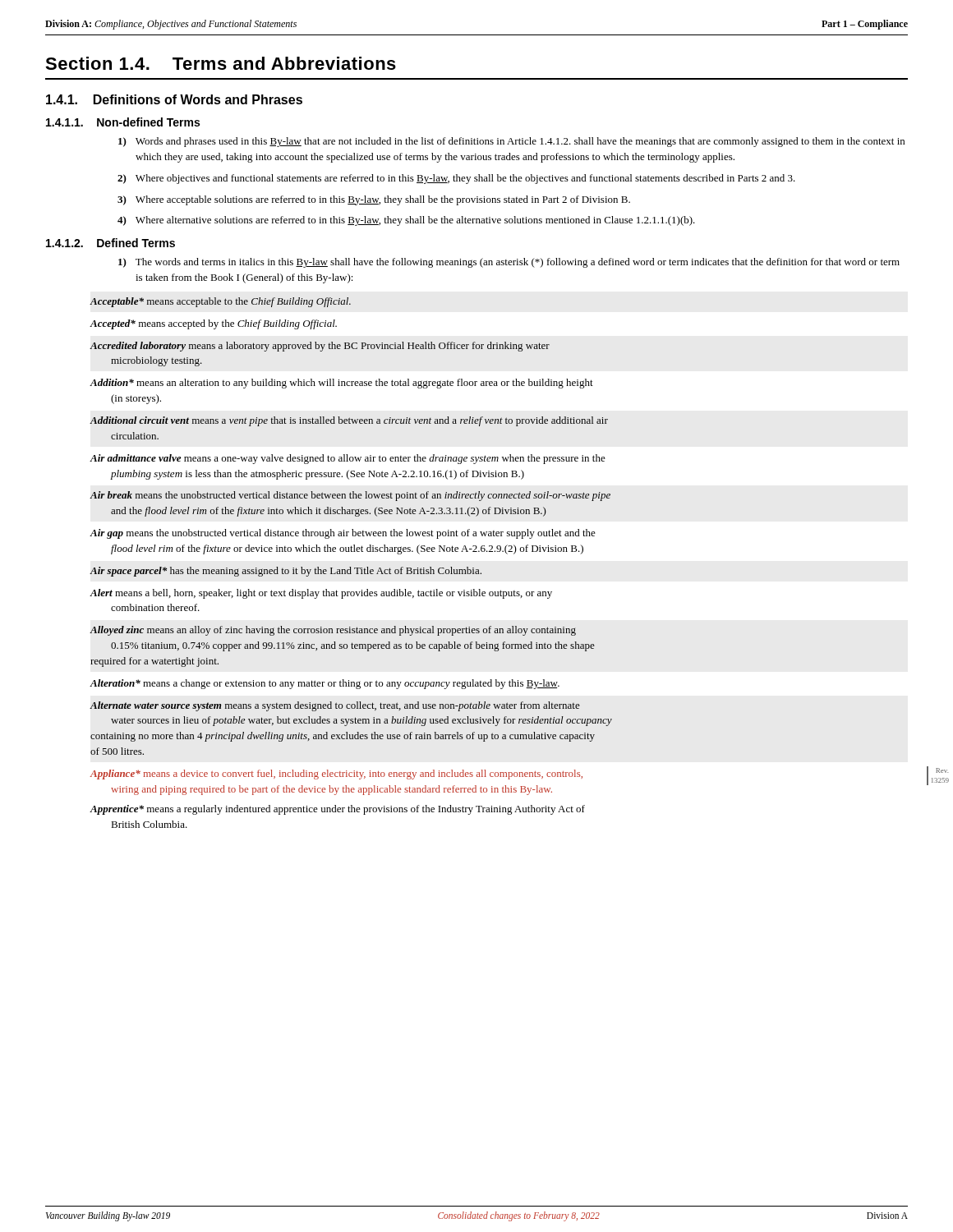Click on the text starting "1.4.1.2. Defined Terms"

[x=110, y=243]
